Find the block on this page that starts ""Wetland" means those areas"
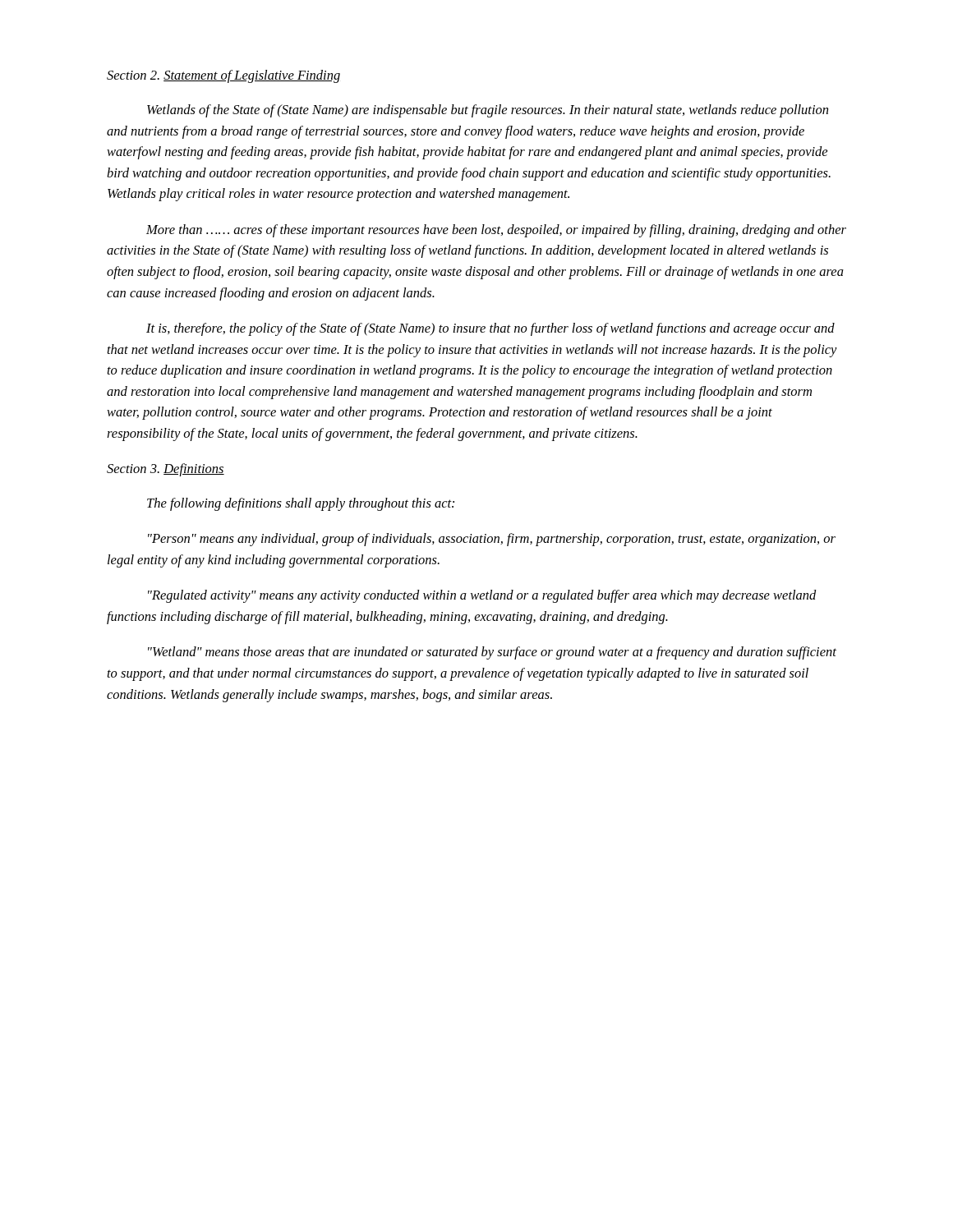 coord(472,673)
